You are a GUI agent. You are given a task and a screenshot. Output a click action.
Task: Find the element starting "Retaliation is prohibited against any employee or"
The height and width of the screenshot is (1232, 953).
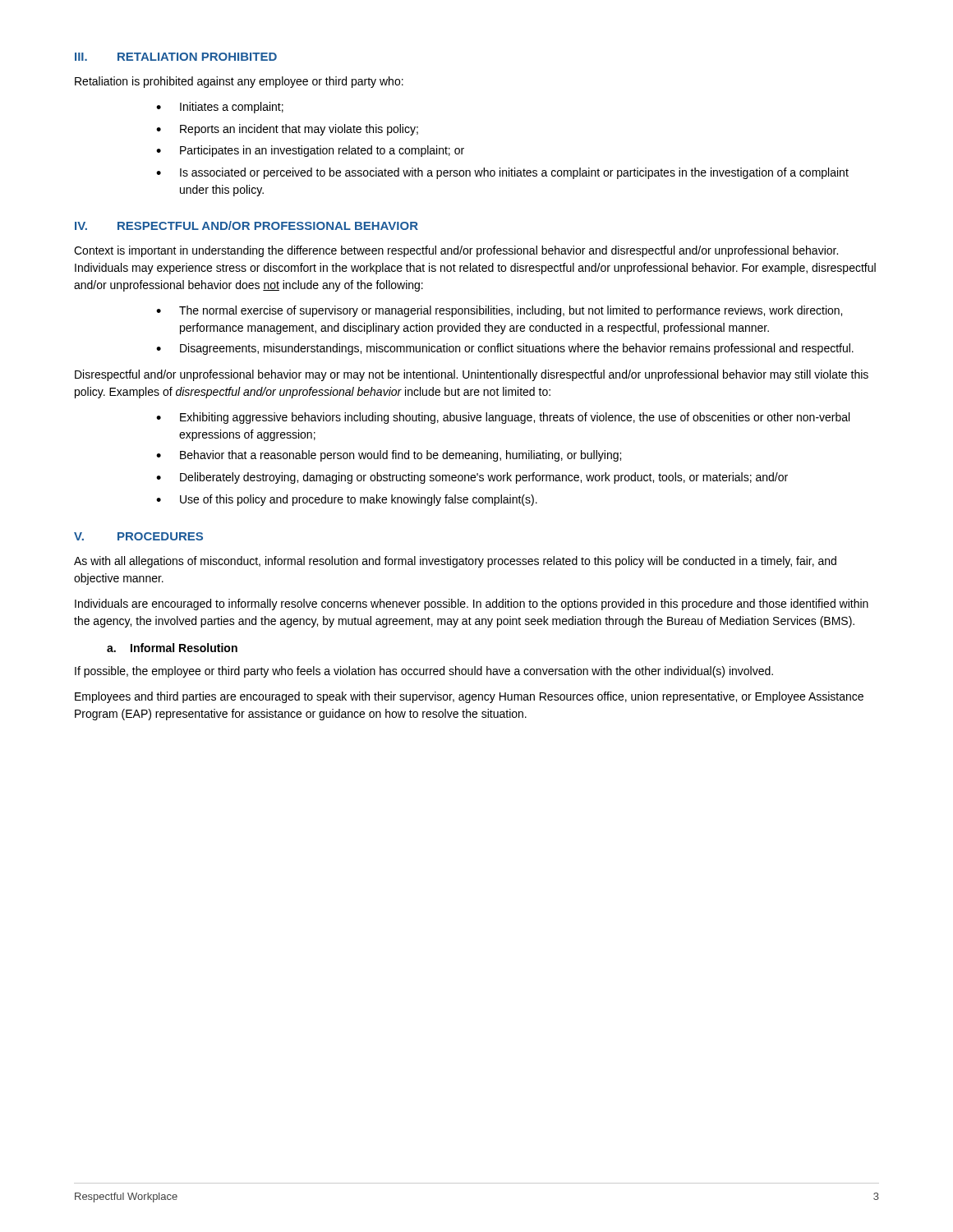(x=239, y=81)
